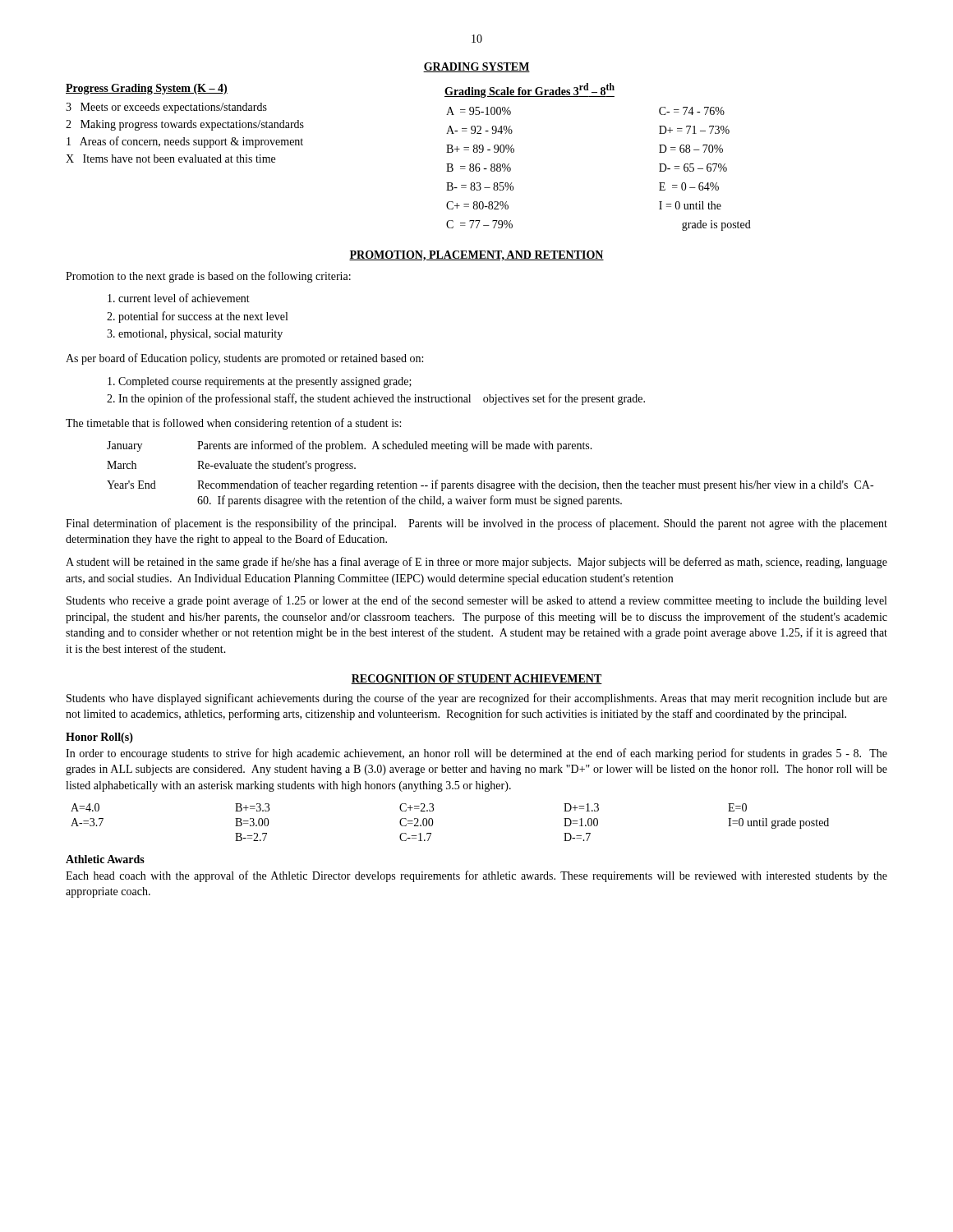Find the passage starting "Promotion to the"
953x1232 pixels.
(x=209, y=276)
